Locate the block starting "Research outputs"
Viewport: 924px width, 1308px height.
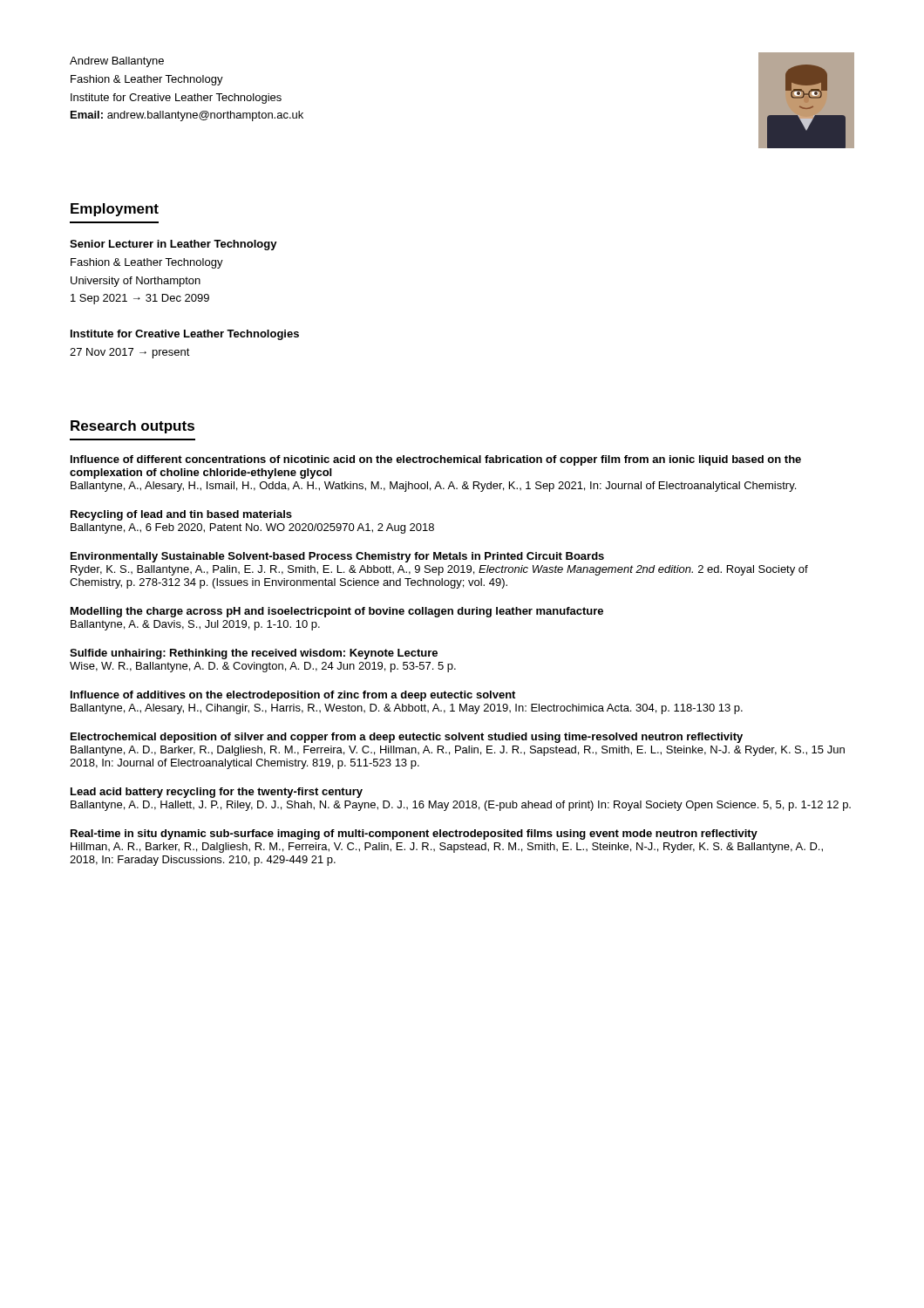coord(132,426)
